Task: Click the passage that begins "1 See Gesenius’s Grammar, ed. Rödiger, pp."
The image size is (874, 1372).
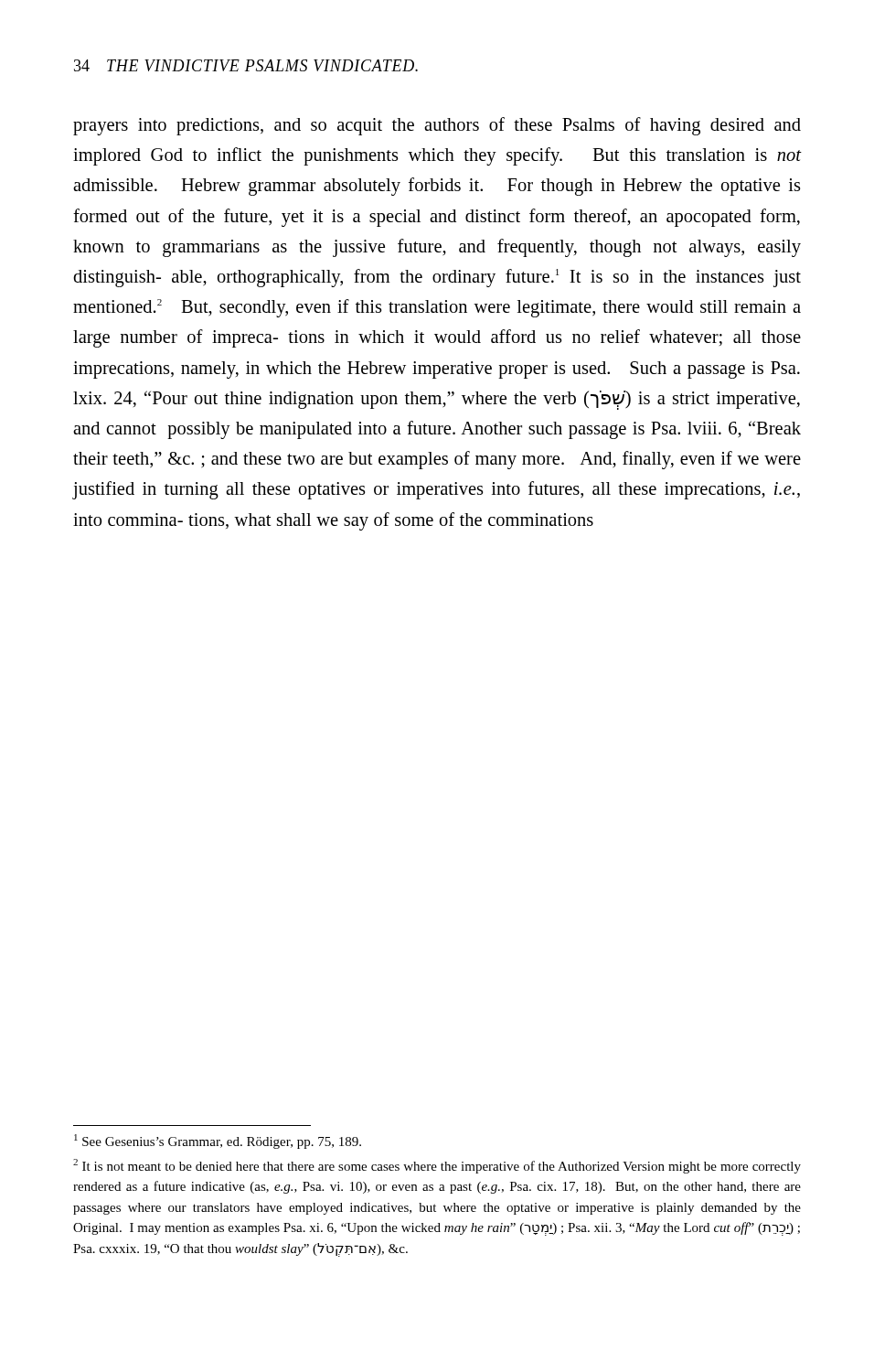Action: pos(218,1142)
